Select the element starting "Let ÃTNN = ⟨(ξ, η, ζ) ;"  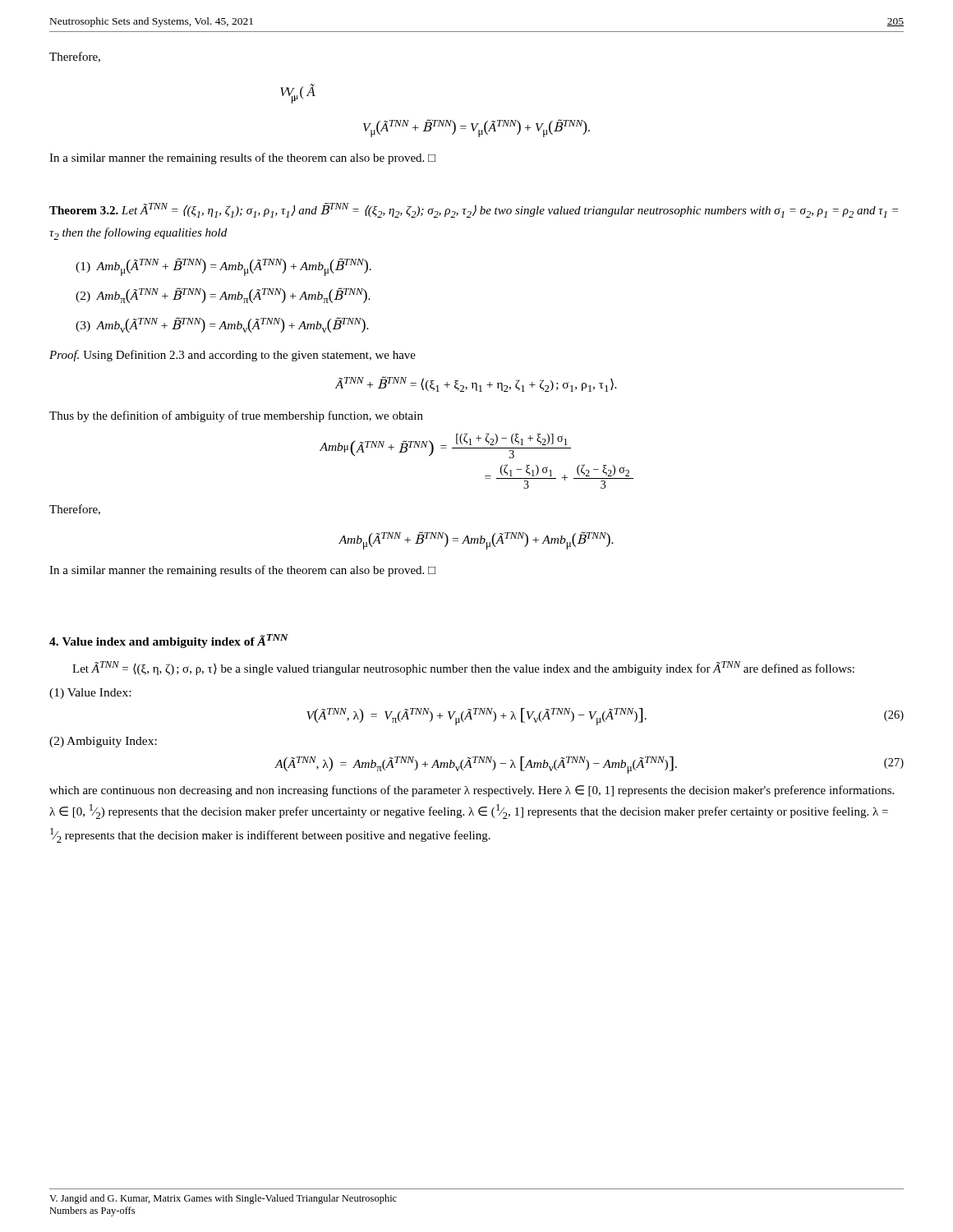coord(464,667)
